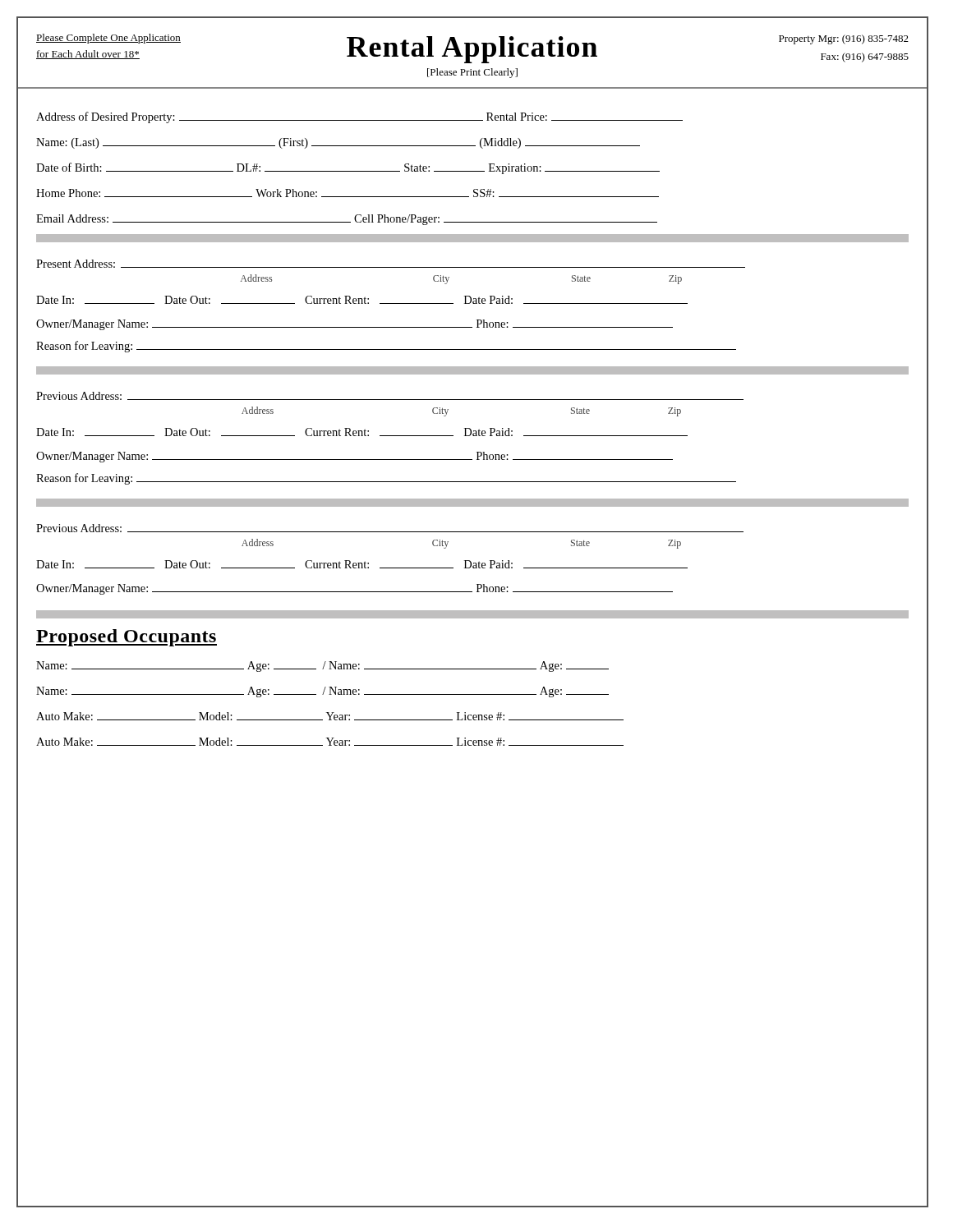The image size is (953, 1232).
Task: Point to the passage starting "Date of Birth: DL#:"
Action: (348, 166)
